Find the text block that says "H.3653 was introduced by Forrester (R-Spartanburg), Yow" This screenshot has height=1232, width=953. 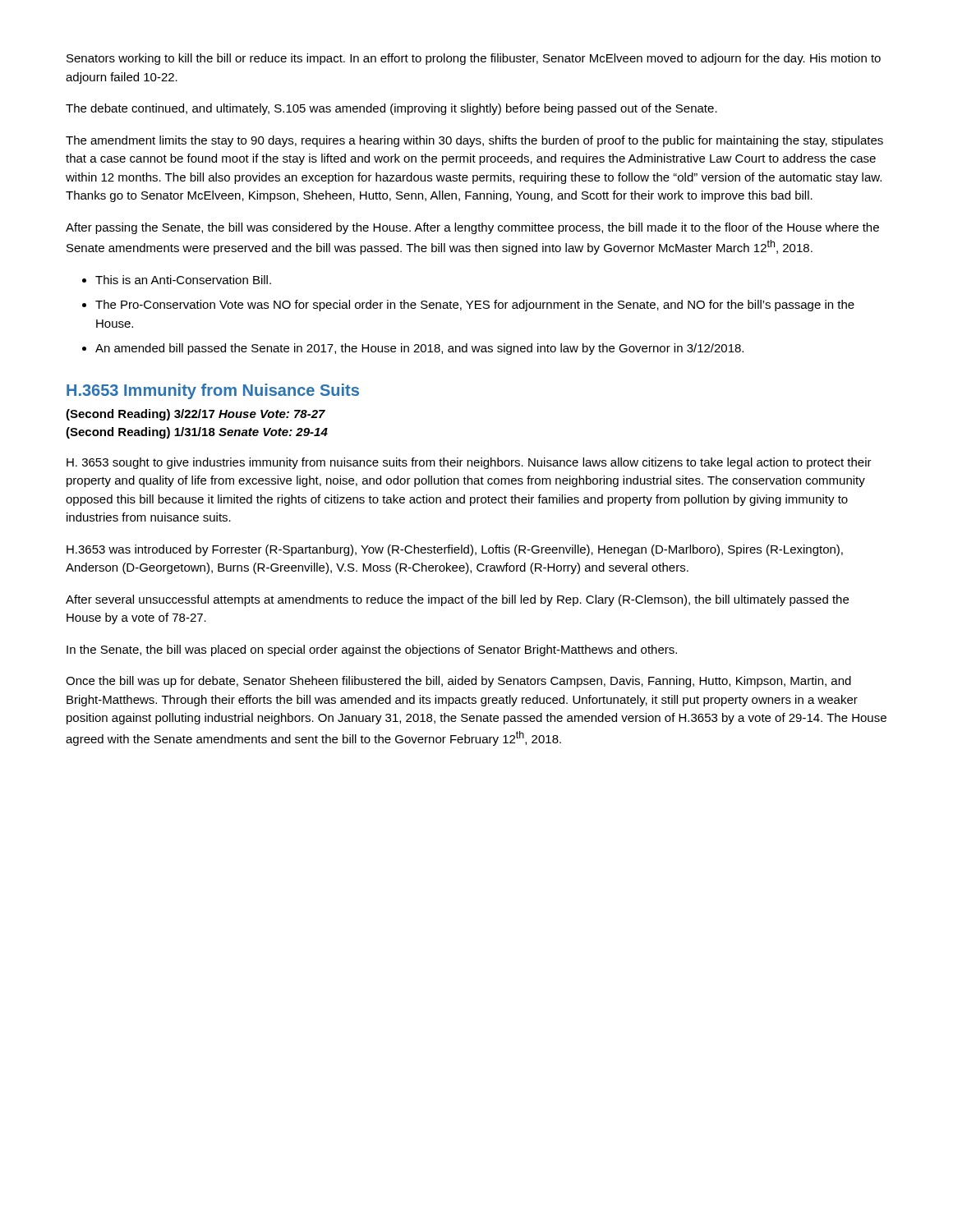pos(455,558)
